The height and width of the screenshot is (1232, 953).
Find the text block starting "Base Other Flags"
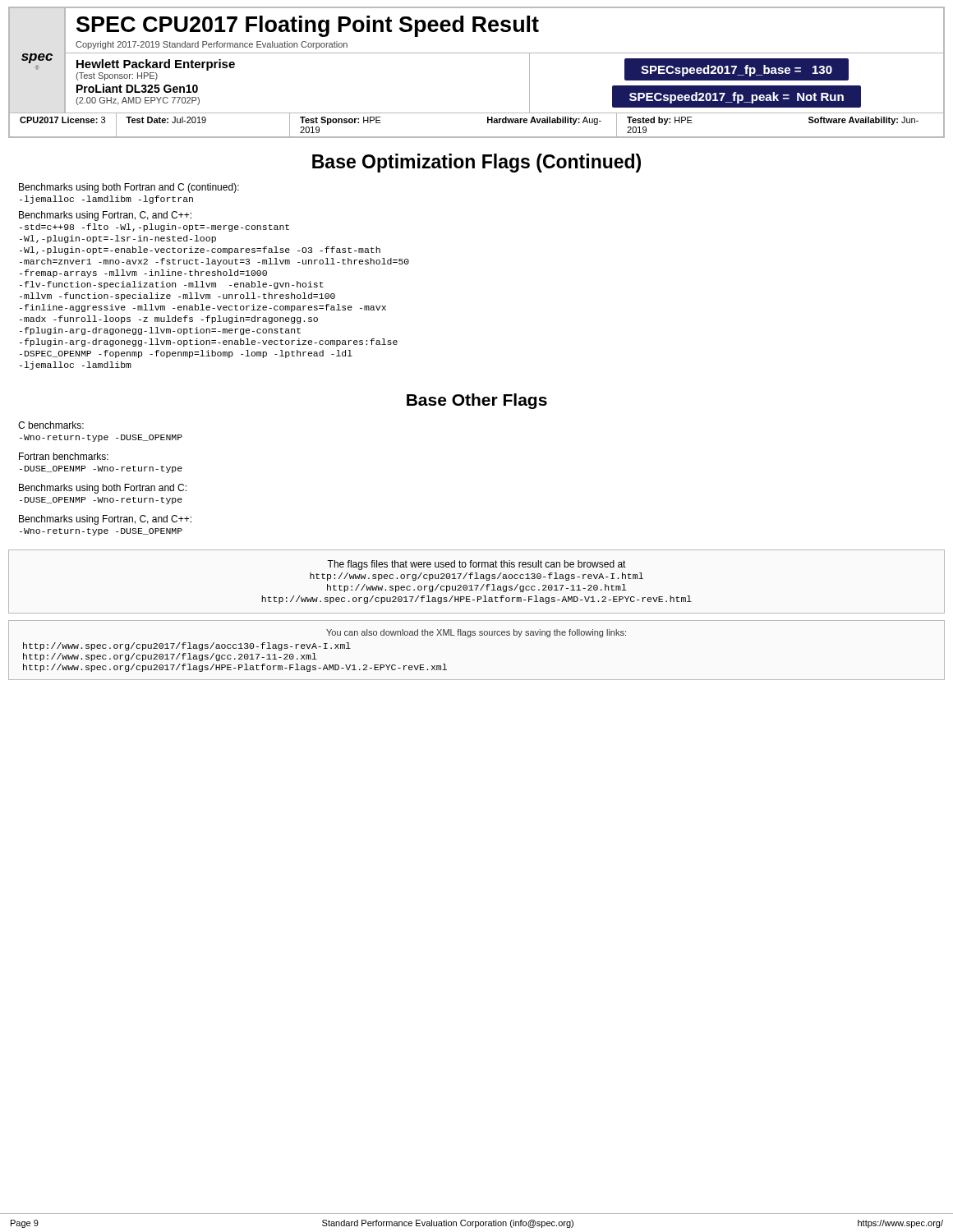pyautogui.click(x=476, y=400)
